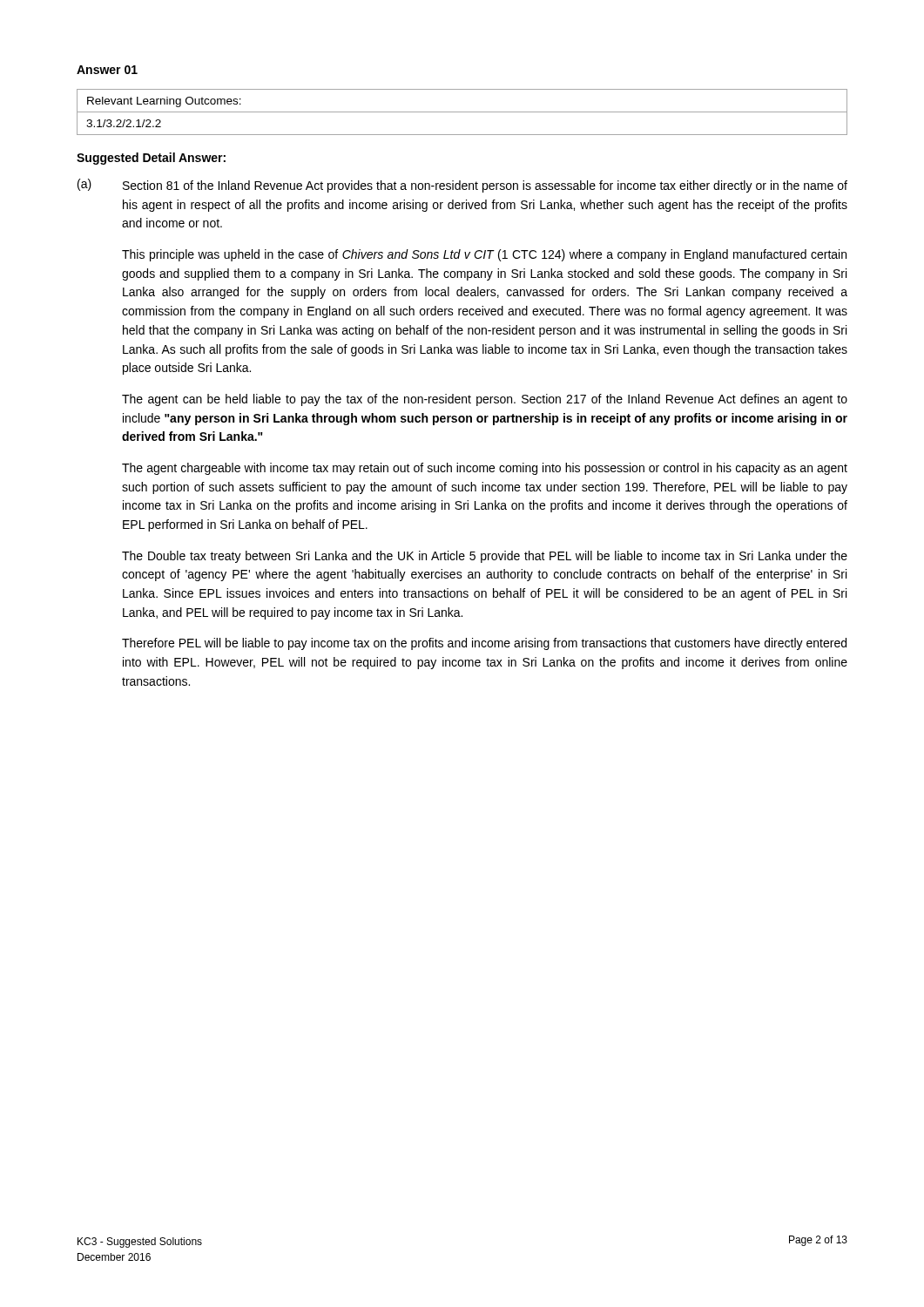The width and height of the screenshot is (924, 1307).
Task: Click on the text block with the text "The agent chargeable with"
Action: 485,496
